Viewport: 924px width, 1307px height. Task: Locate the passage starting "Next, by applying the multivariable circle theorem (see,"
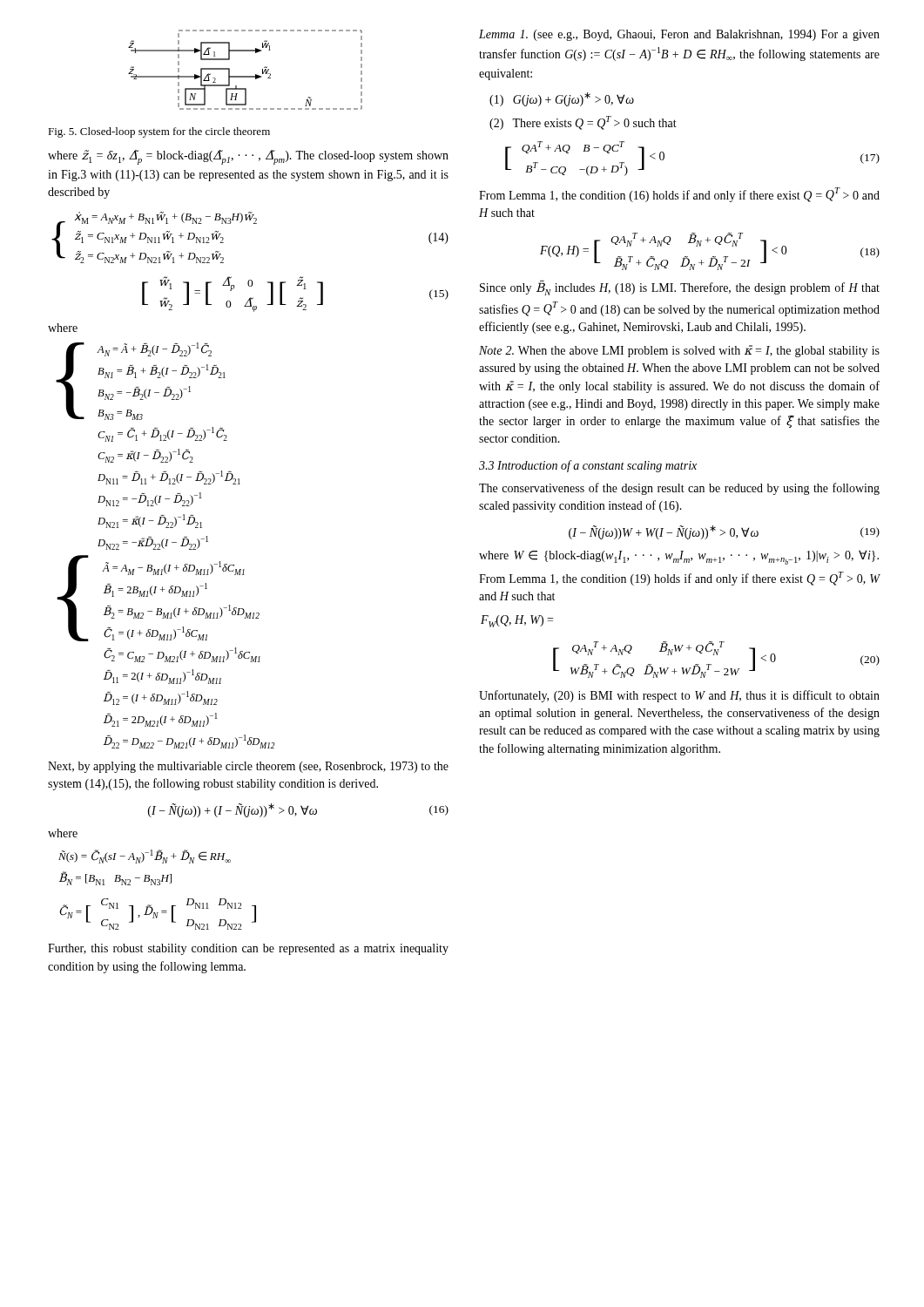248,775
